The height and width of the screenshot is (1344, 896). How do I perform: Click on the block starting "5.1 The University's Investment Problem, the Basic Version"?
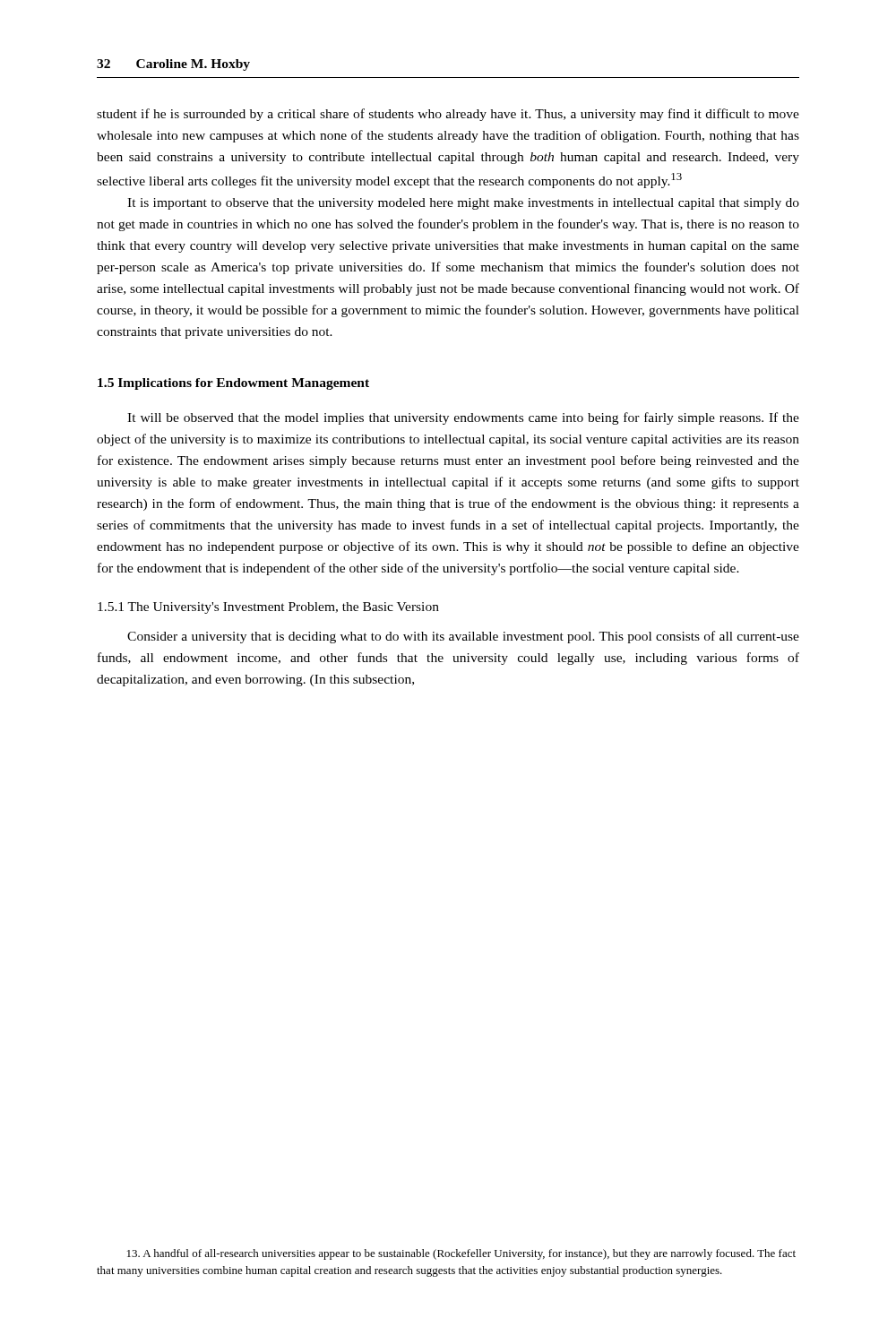click(x=268, y=607)
